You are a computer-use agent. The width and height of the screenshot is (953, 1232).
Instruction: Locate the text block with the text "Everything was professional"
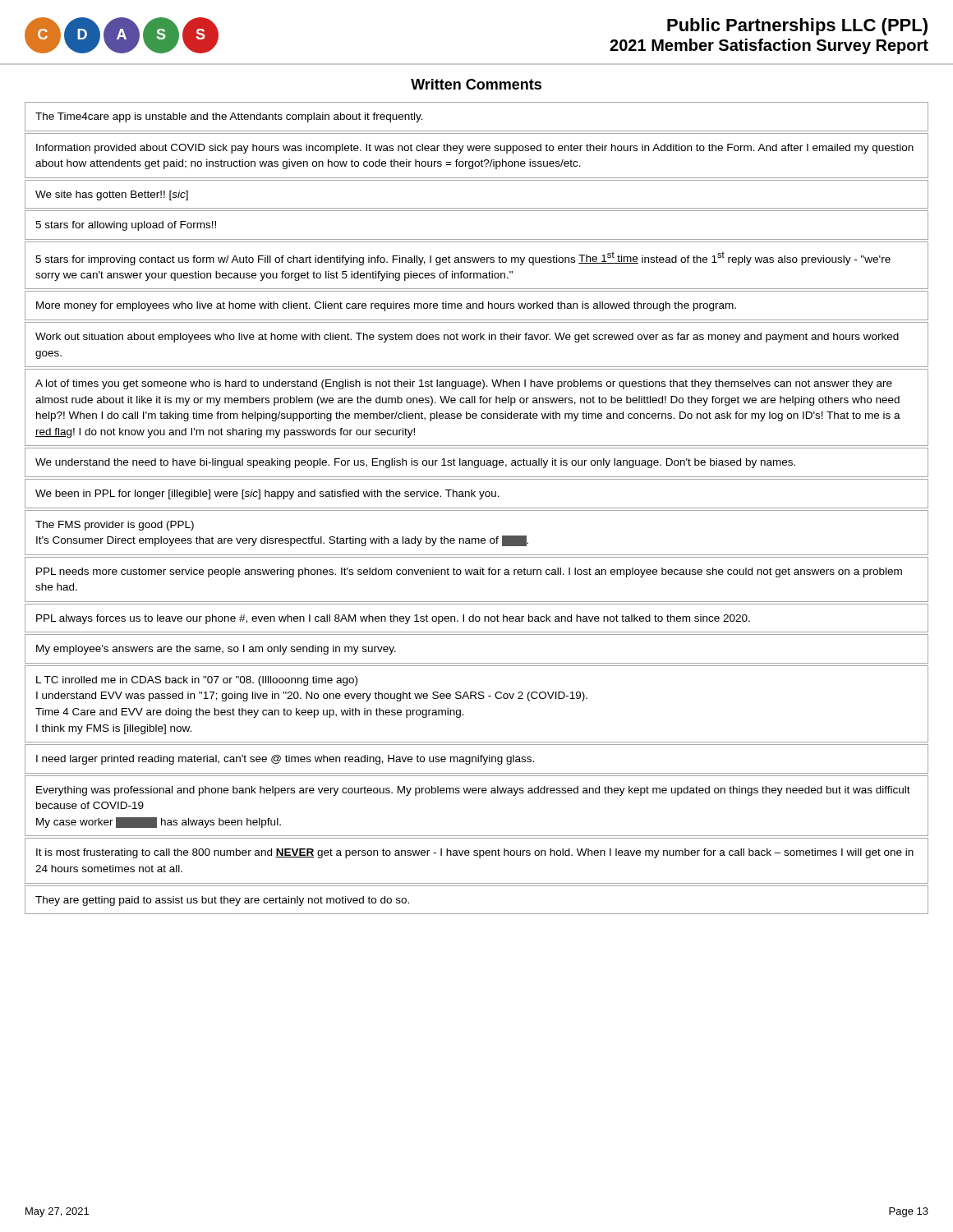click(473, 791)
